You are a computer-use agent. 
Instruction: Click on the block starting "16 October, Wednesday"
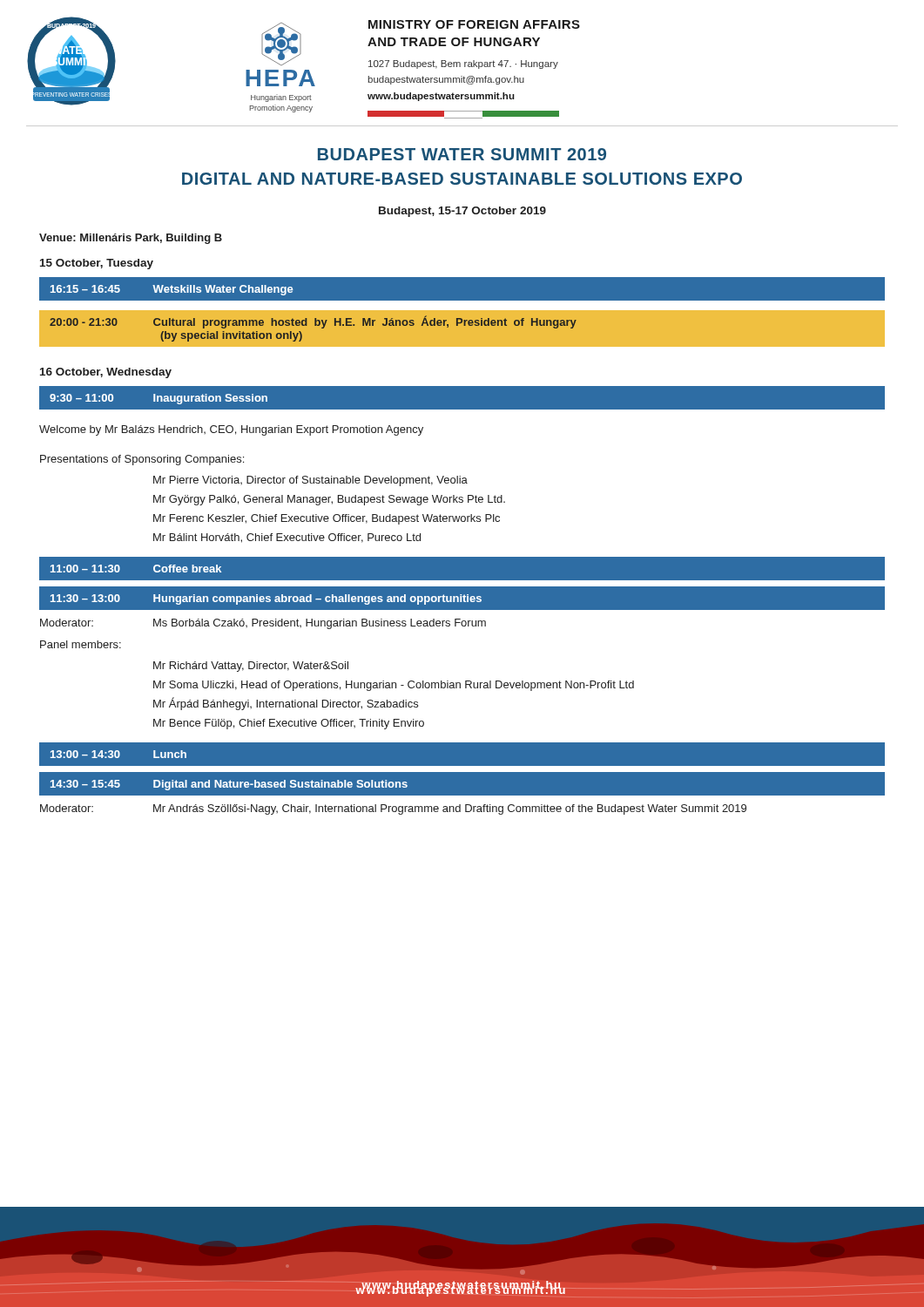[105, 372]
